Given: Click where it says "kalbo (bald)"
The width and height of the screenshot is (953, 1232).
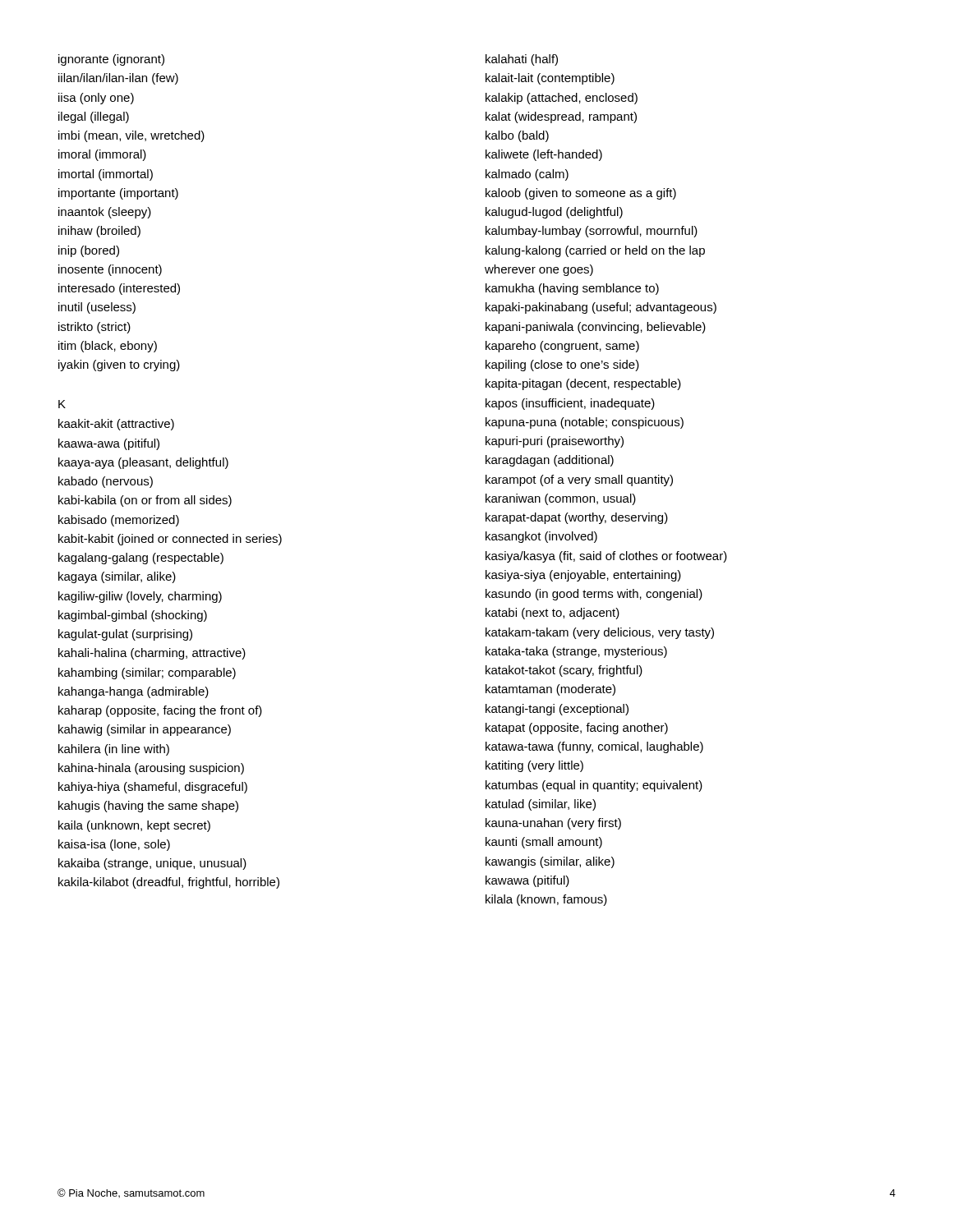Looking at the screenshot, I should pyautogui.click(x=517, y=135).
